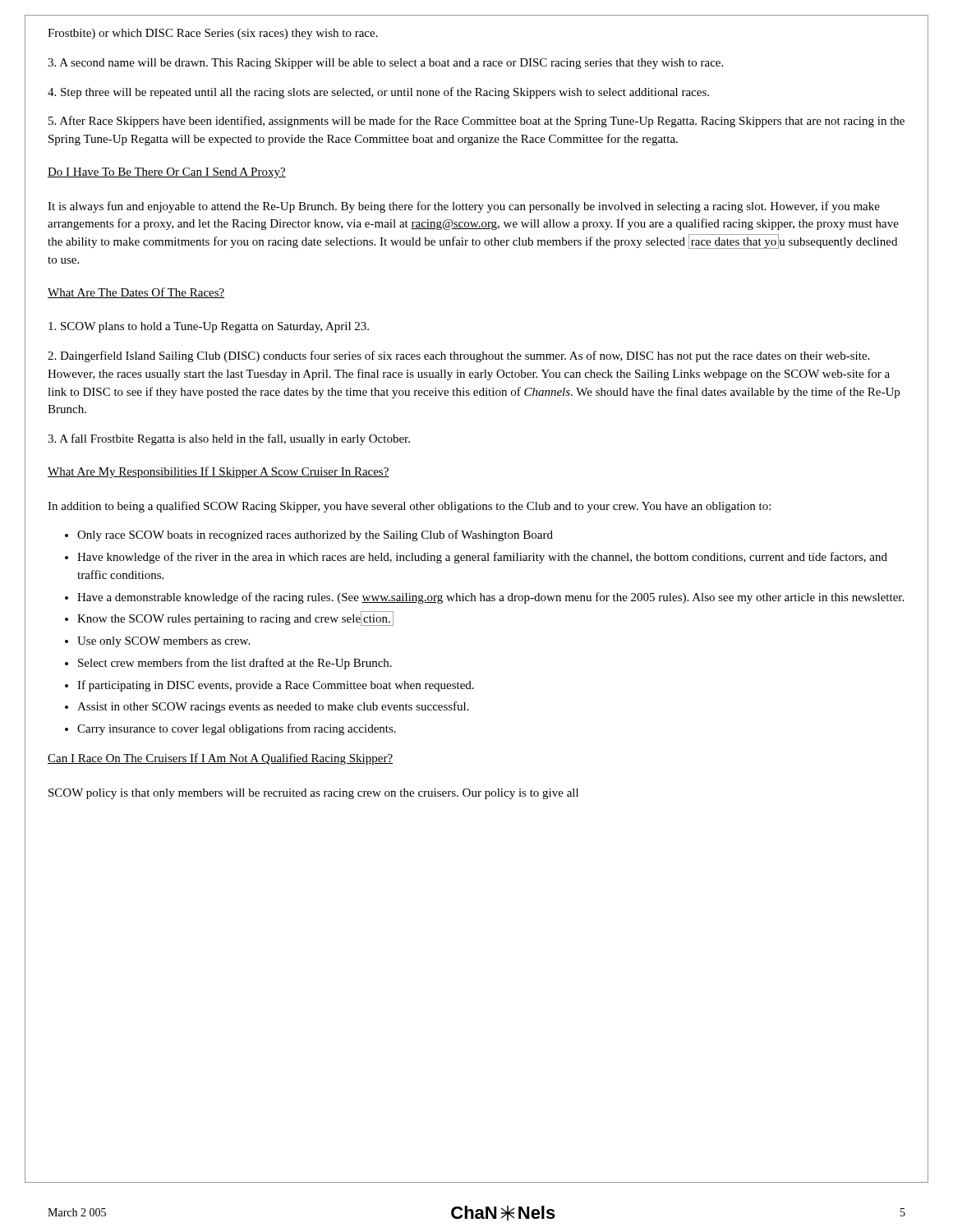Click the section header that begins "Do I Have To Be There Or Can"
Screen dimensions: 1232x953
click(167, 172)
